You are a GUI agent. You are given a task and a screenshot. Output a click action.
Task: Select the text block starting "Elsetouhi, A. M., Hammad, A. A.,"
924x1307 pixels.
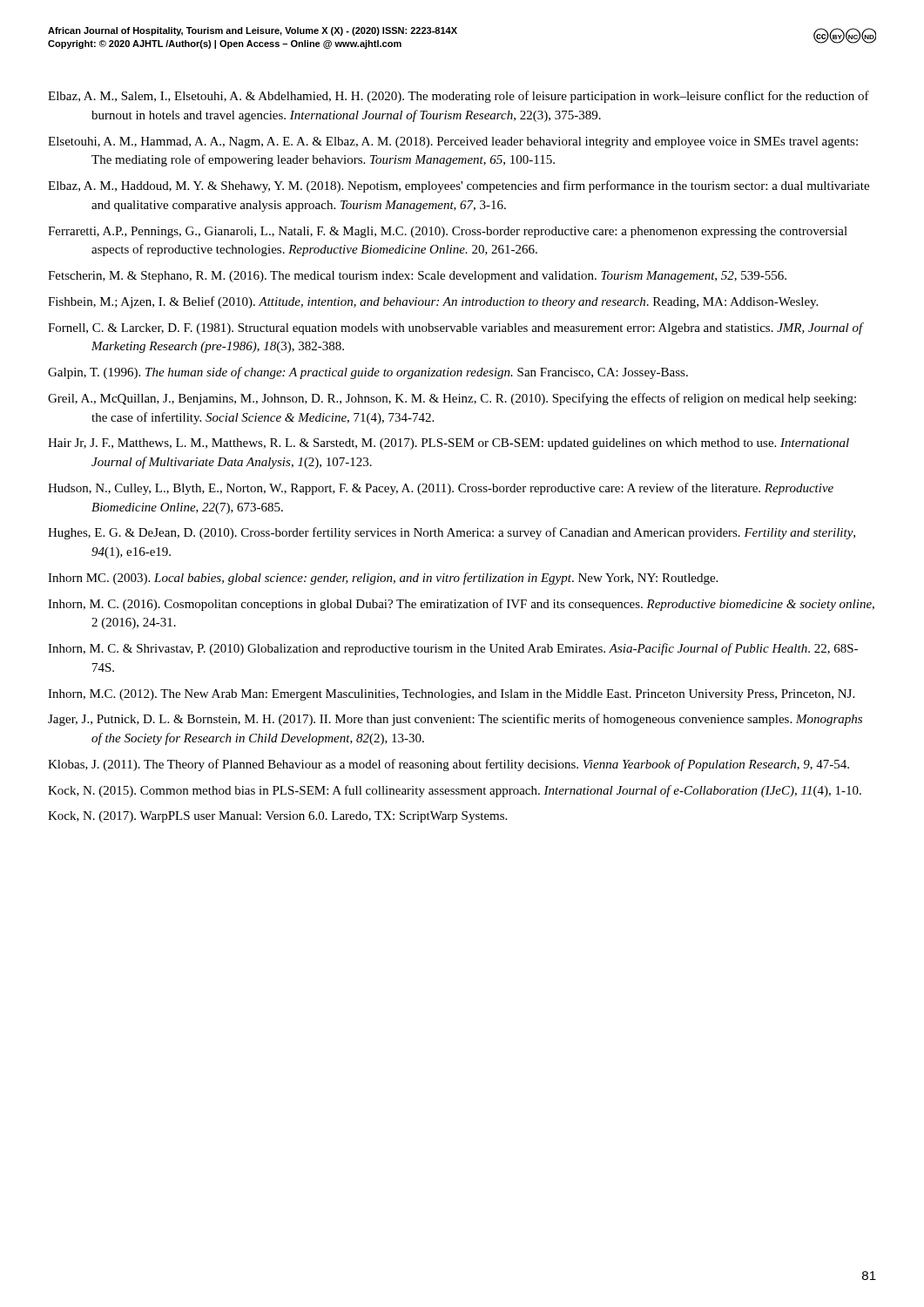pos(462,151)
